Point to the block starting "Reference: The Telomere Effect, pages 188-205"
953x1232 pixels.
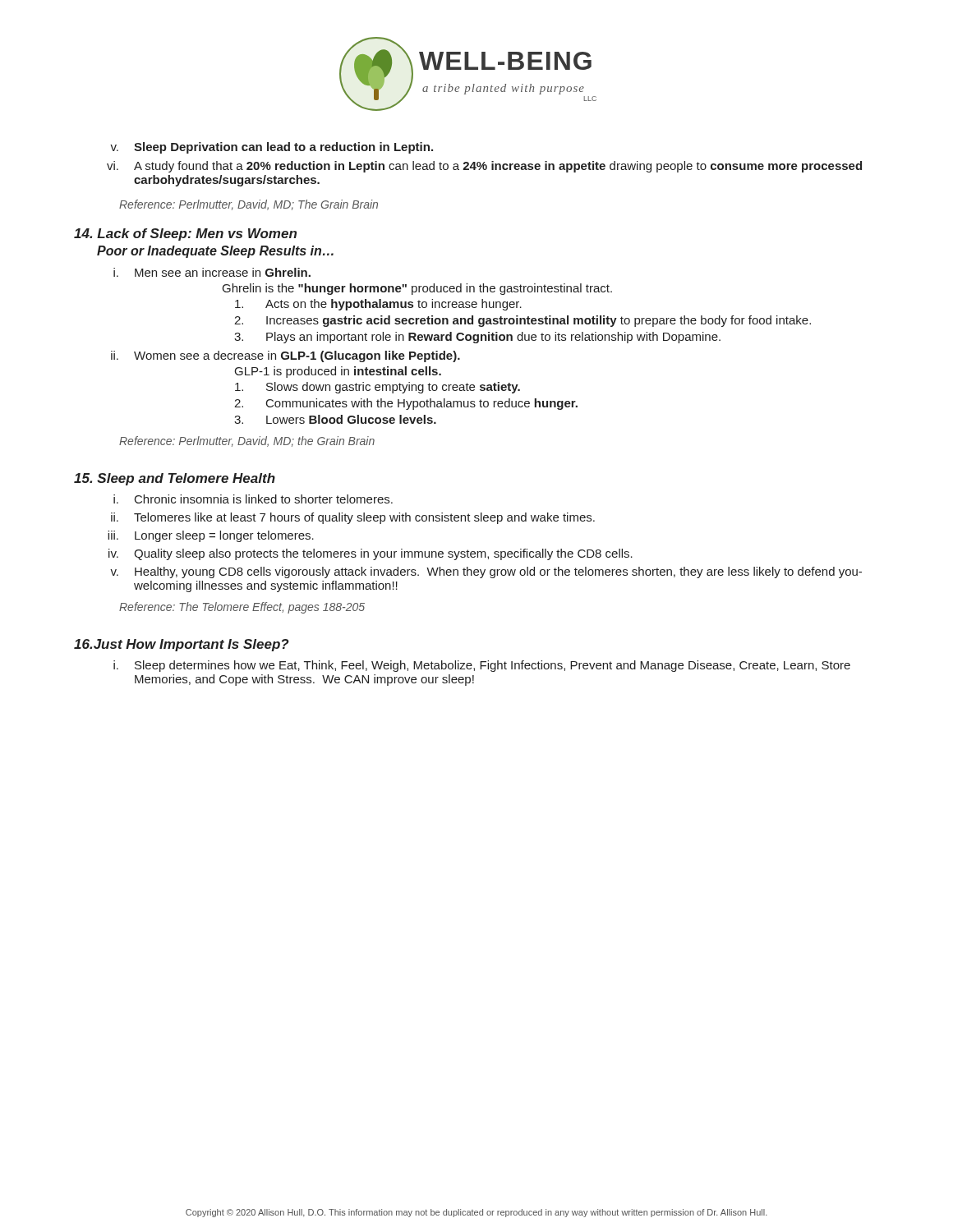pyautogui.click(x=242, y=607)
